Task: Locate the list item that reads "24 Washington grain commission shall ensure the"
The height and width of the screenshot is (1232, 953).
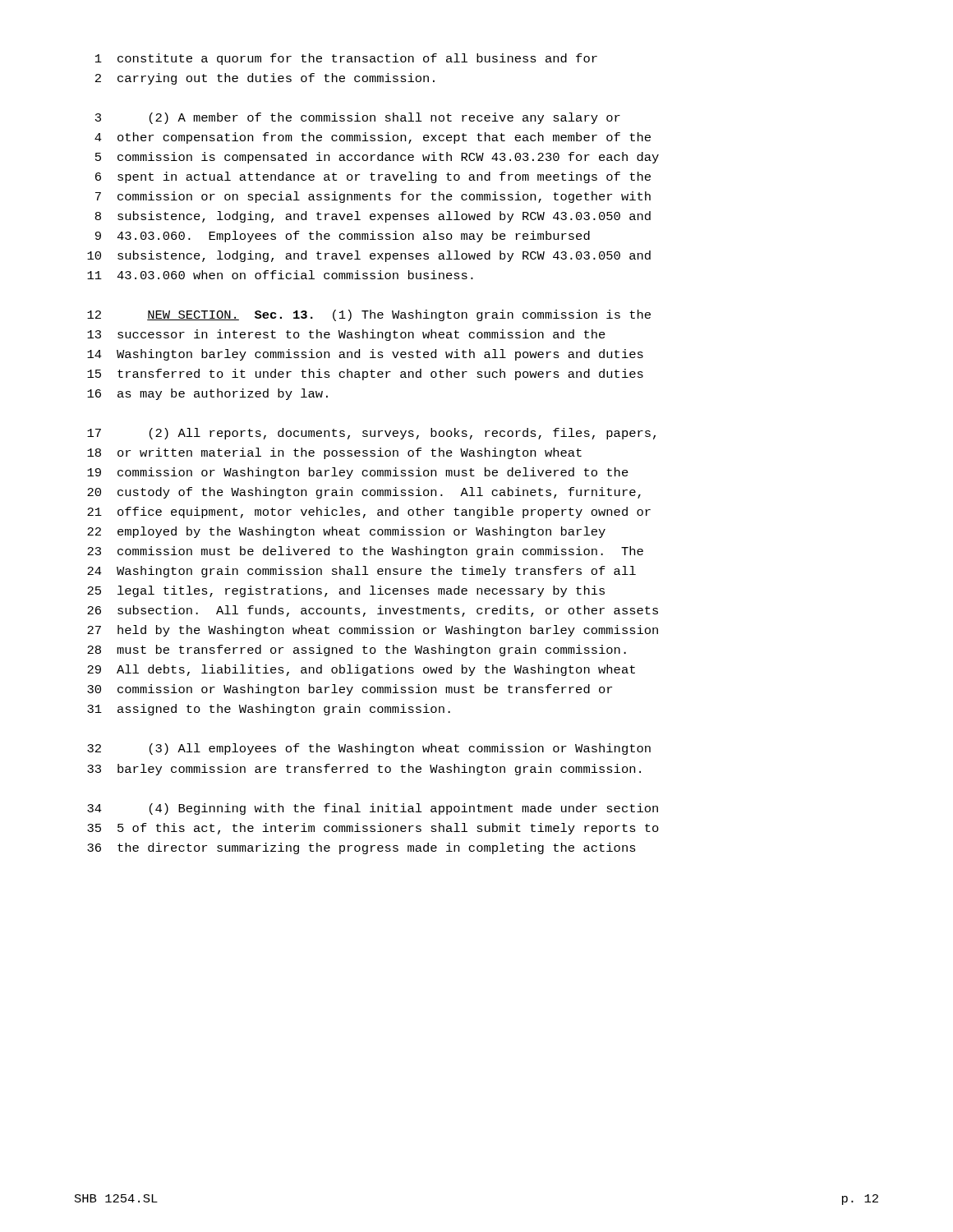Action: 476,572
